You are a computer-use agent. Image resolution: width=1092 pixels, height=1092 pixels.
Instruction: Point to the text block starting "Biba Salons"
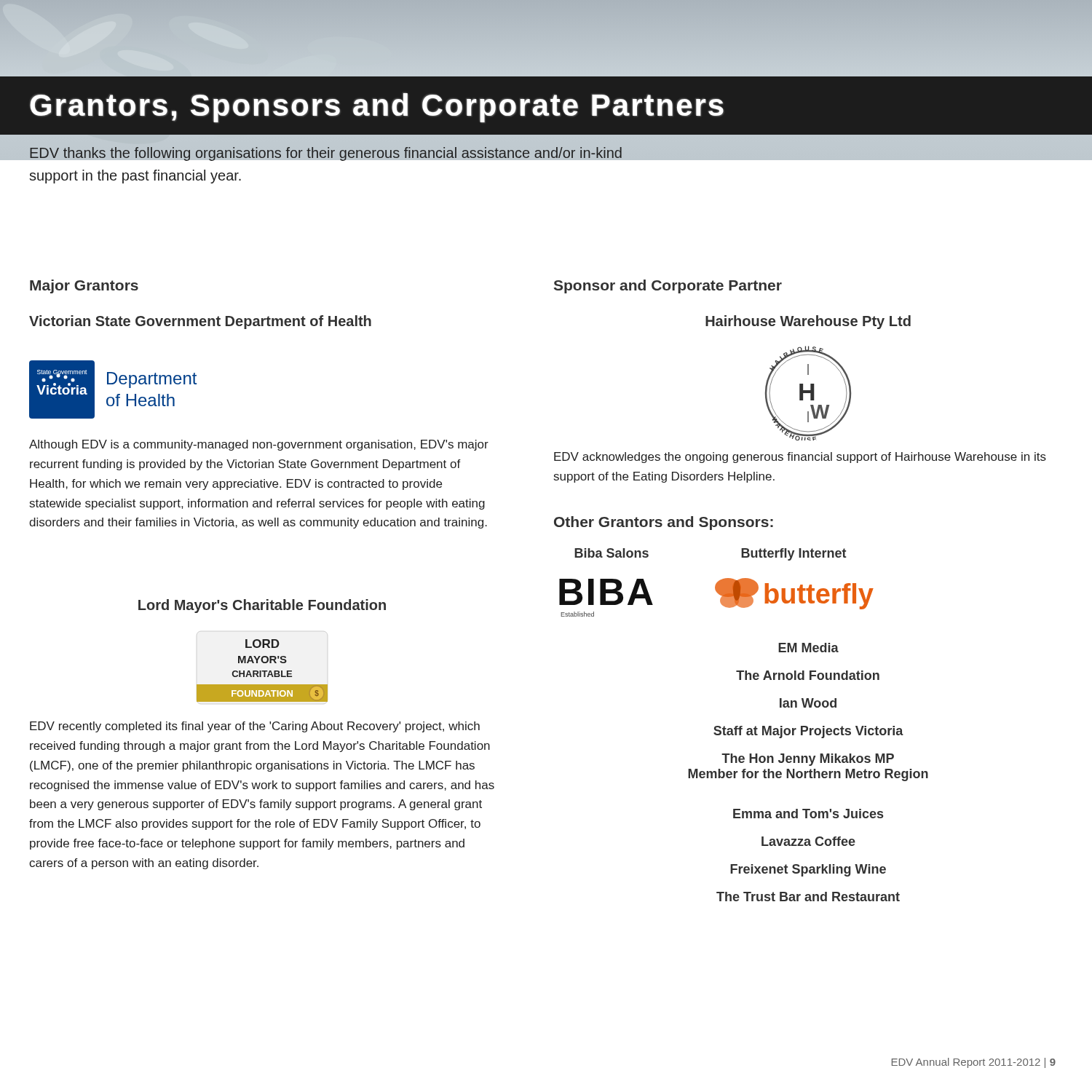[x=612, y=553]
